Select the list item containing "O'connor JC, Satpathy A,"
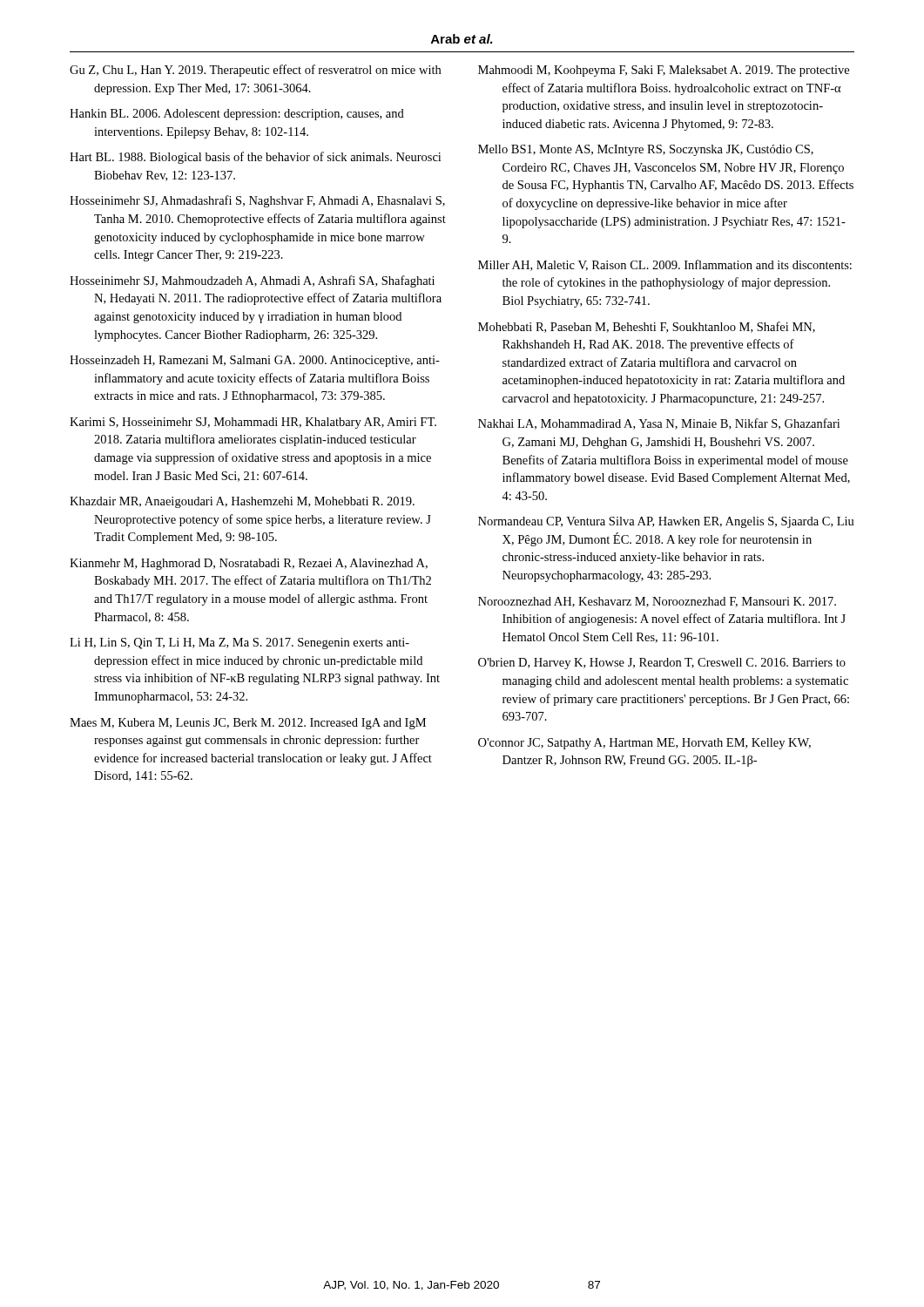924x1307 pixels. (x=644, y=751)
